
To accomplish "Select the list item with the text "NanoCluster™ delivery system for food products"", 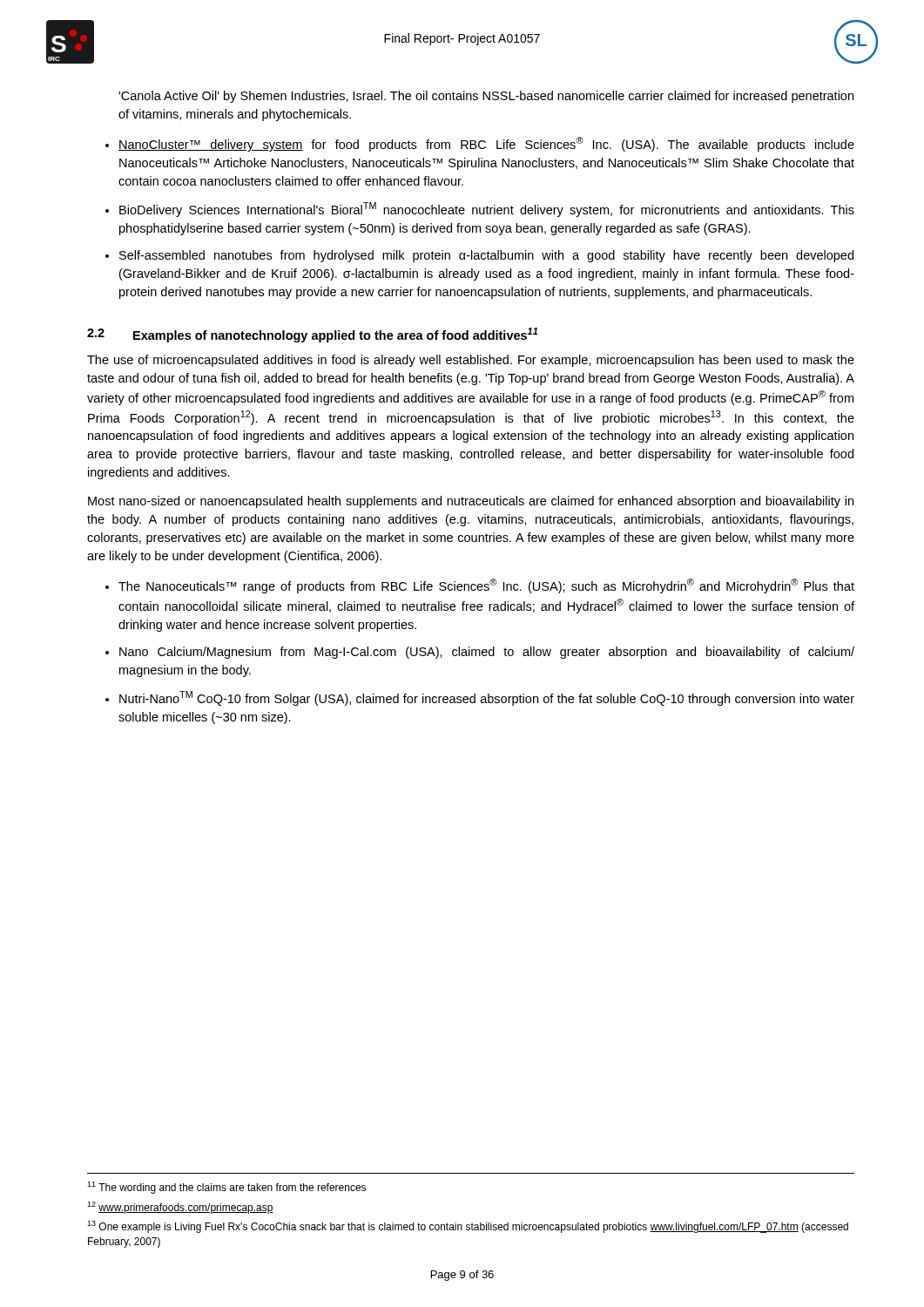I will point(486,162).
